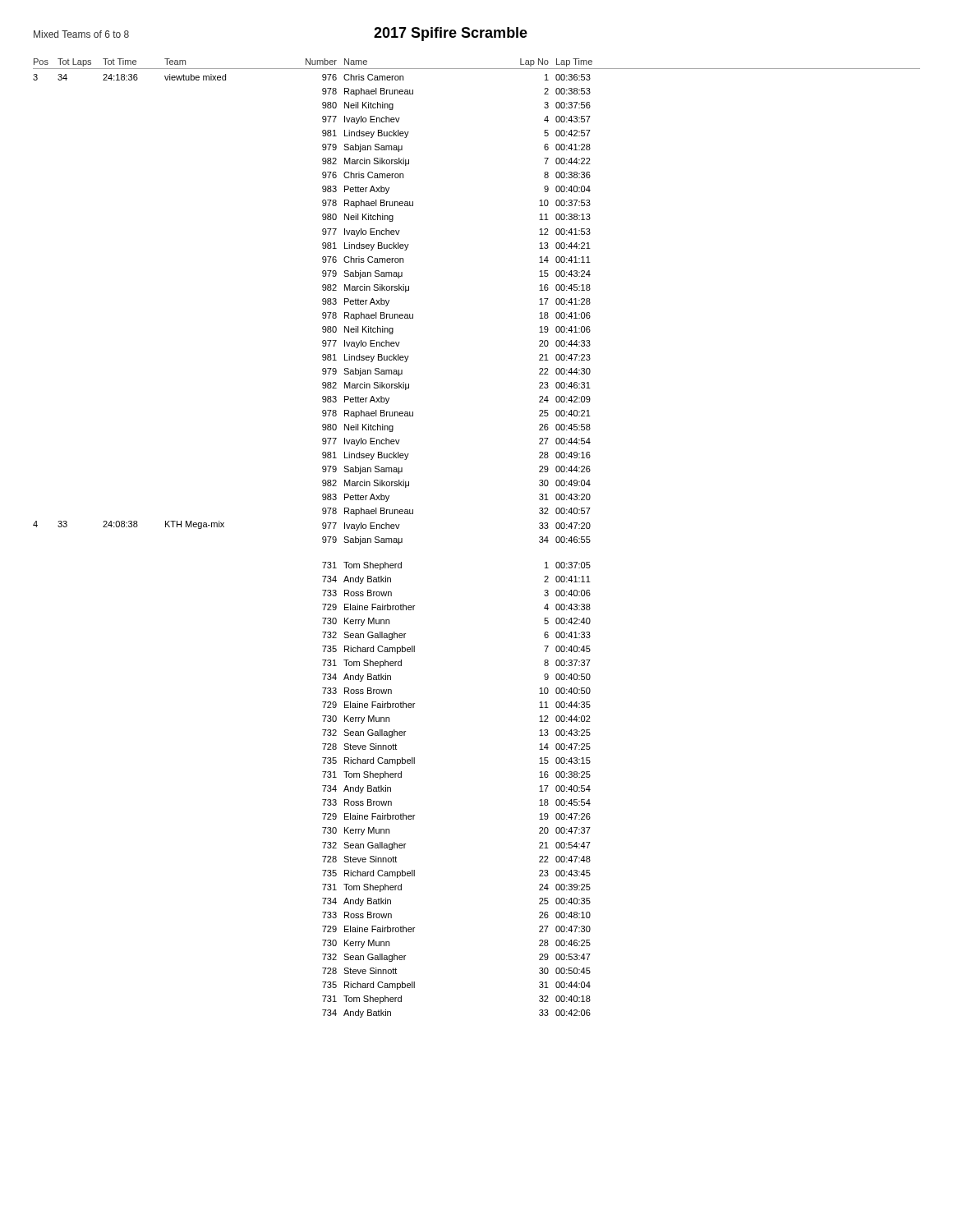Locate the table with the text "Pos Tot Laps Tot Time"
This screenshot has width=953, height=1232.
pos(476,538)
